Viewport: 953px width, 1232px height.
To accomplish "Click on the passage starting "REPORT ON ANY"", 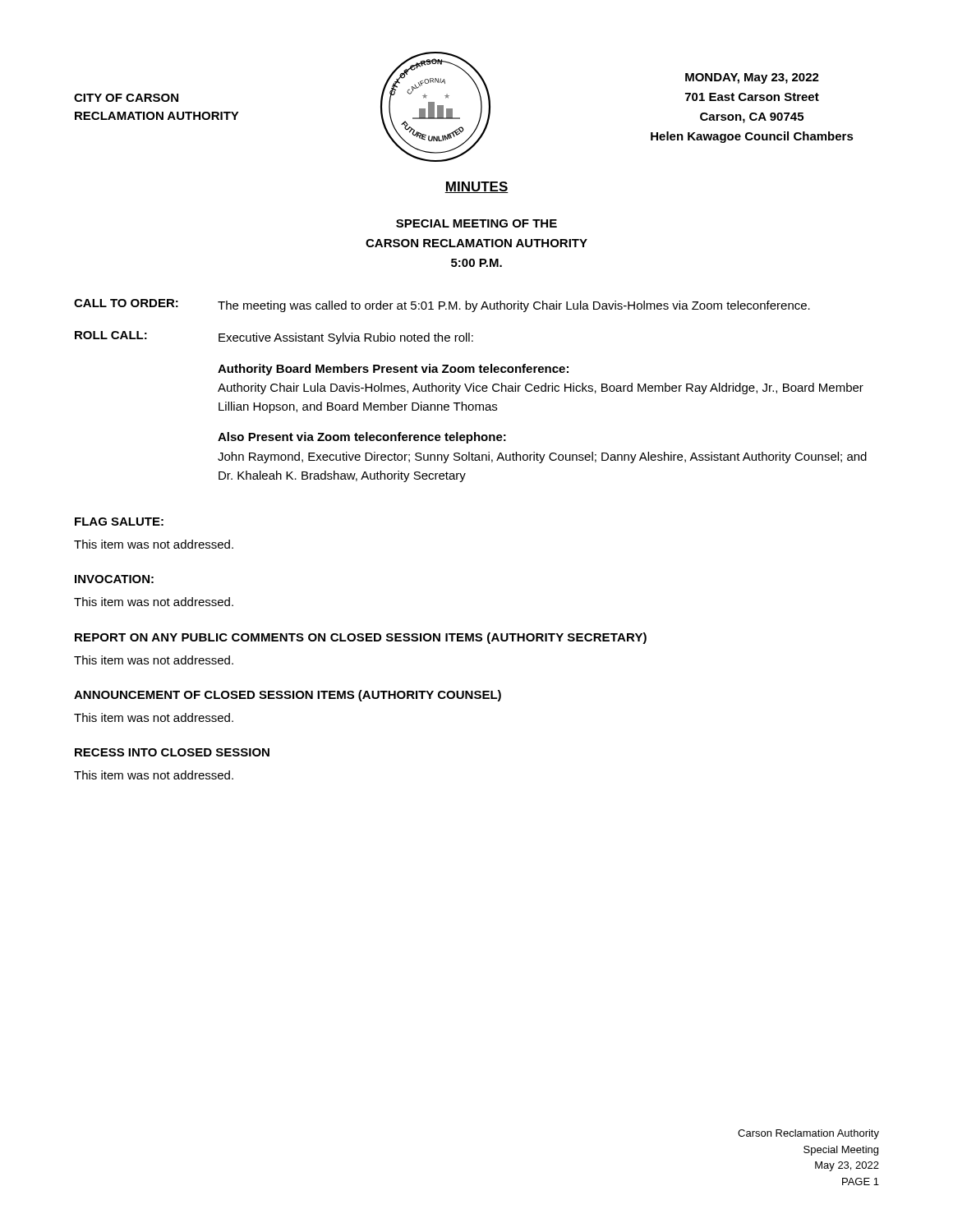I will click(361, 637).
